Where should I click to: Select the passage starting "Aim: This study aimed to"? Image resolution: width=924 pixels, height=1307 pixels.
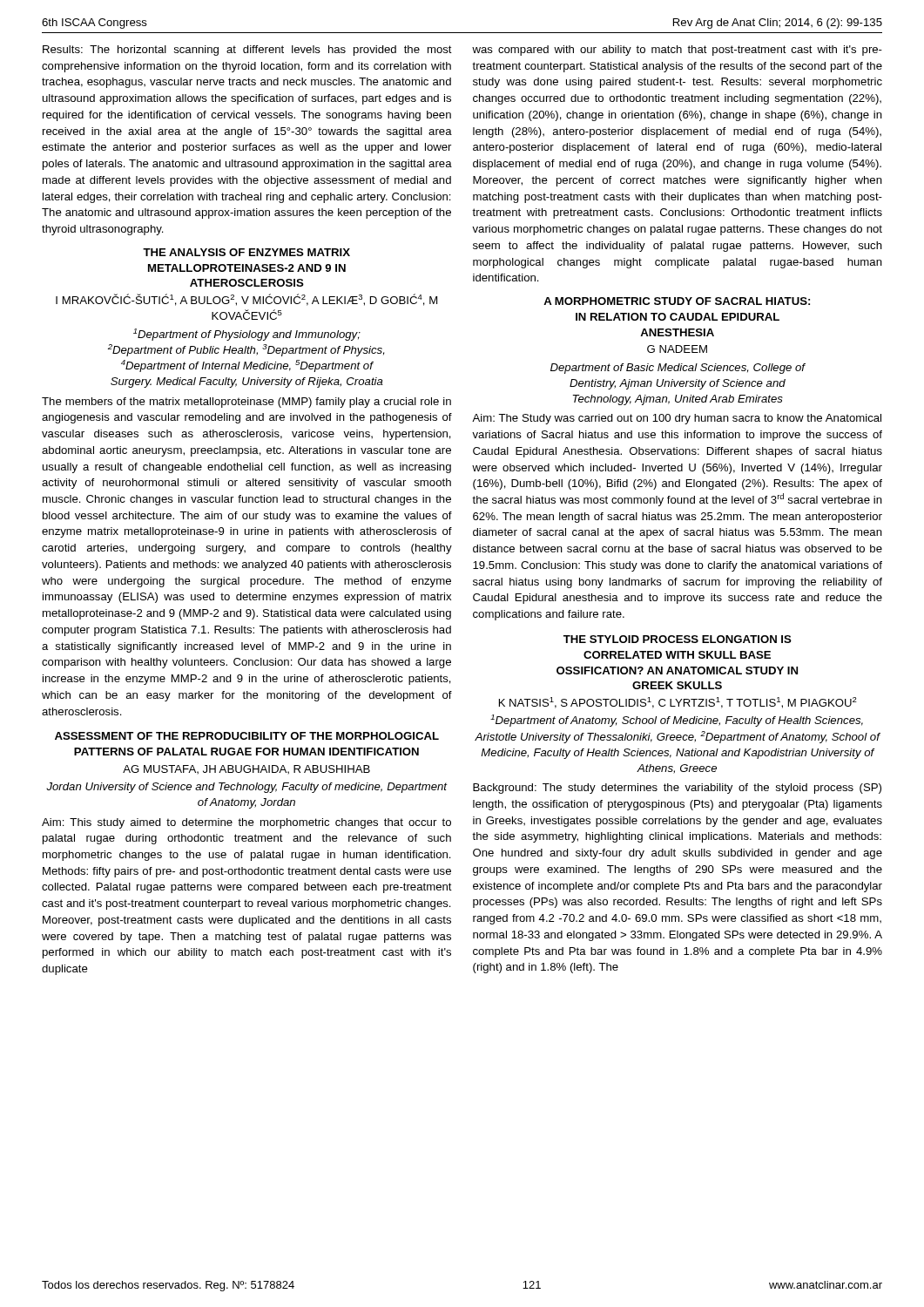tap(247, 896)
